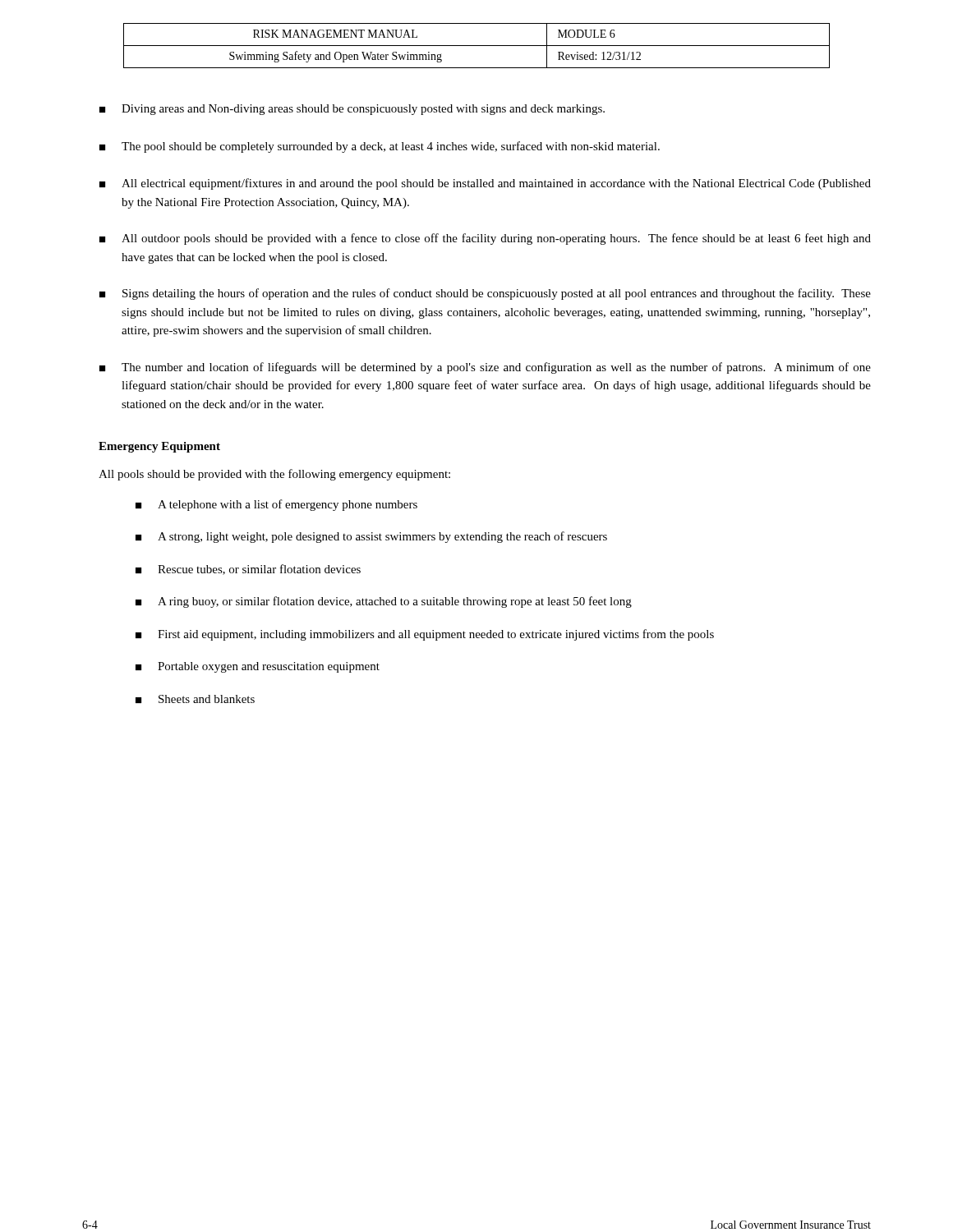Click the passage that begins "■ A telephone with a list"
Screen dimensions: 1232x953
click(x=276, y=505)
